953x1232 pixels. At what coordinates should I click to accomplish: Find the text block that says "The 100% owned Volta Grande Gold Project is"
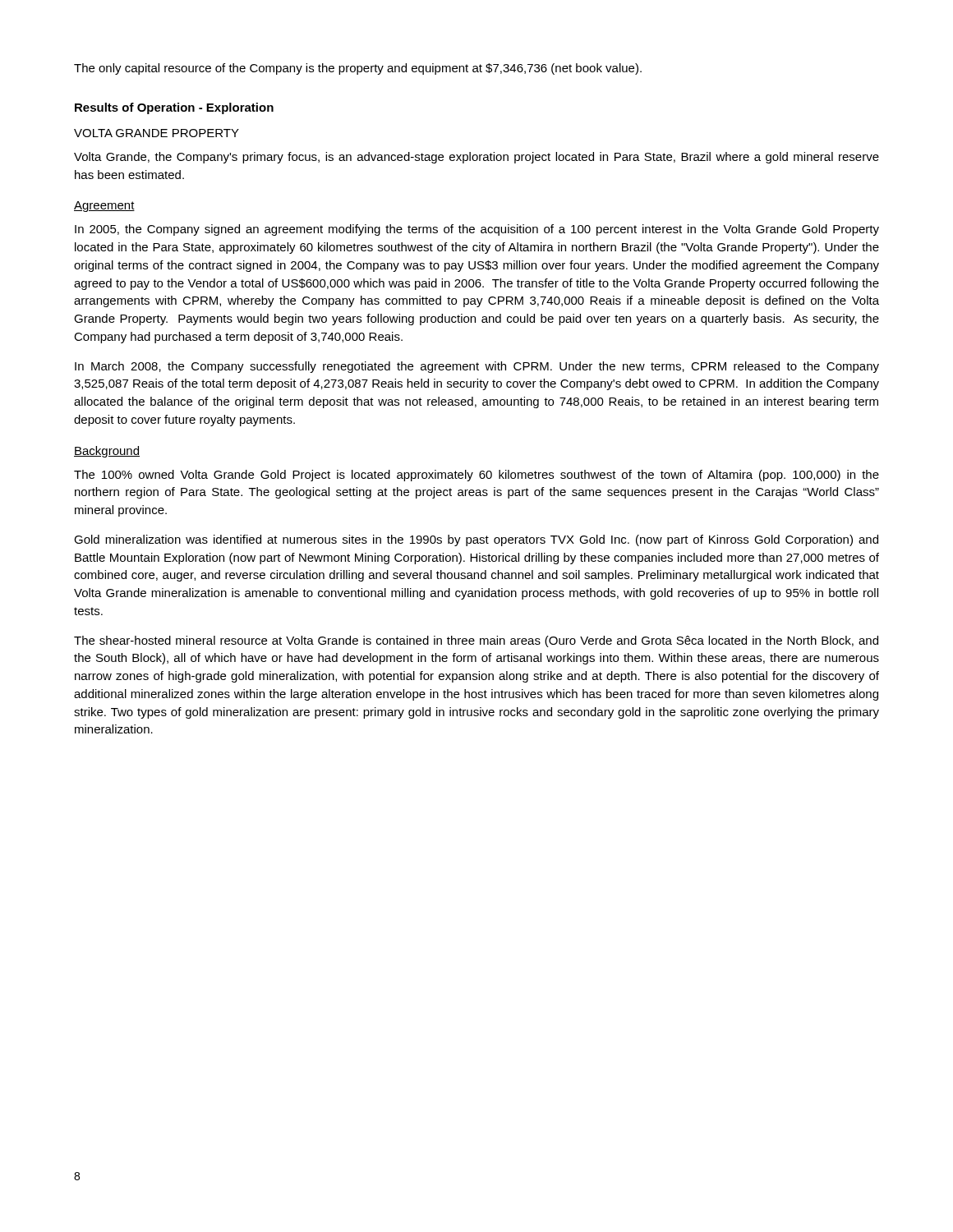click(x=476, y=492)
